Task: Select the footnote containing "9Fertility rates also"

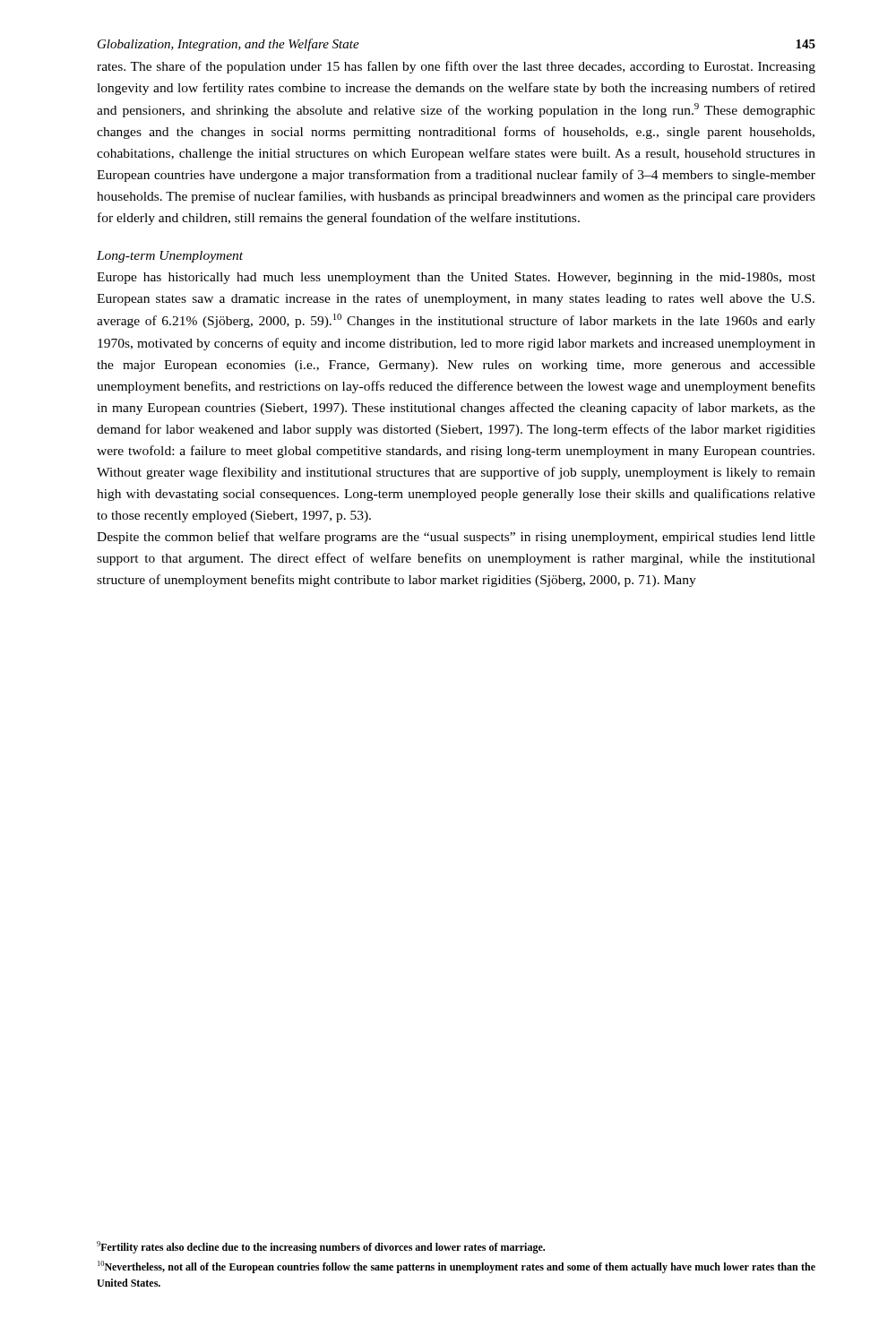Action: pos(321,1247)
